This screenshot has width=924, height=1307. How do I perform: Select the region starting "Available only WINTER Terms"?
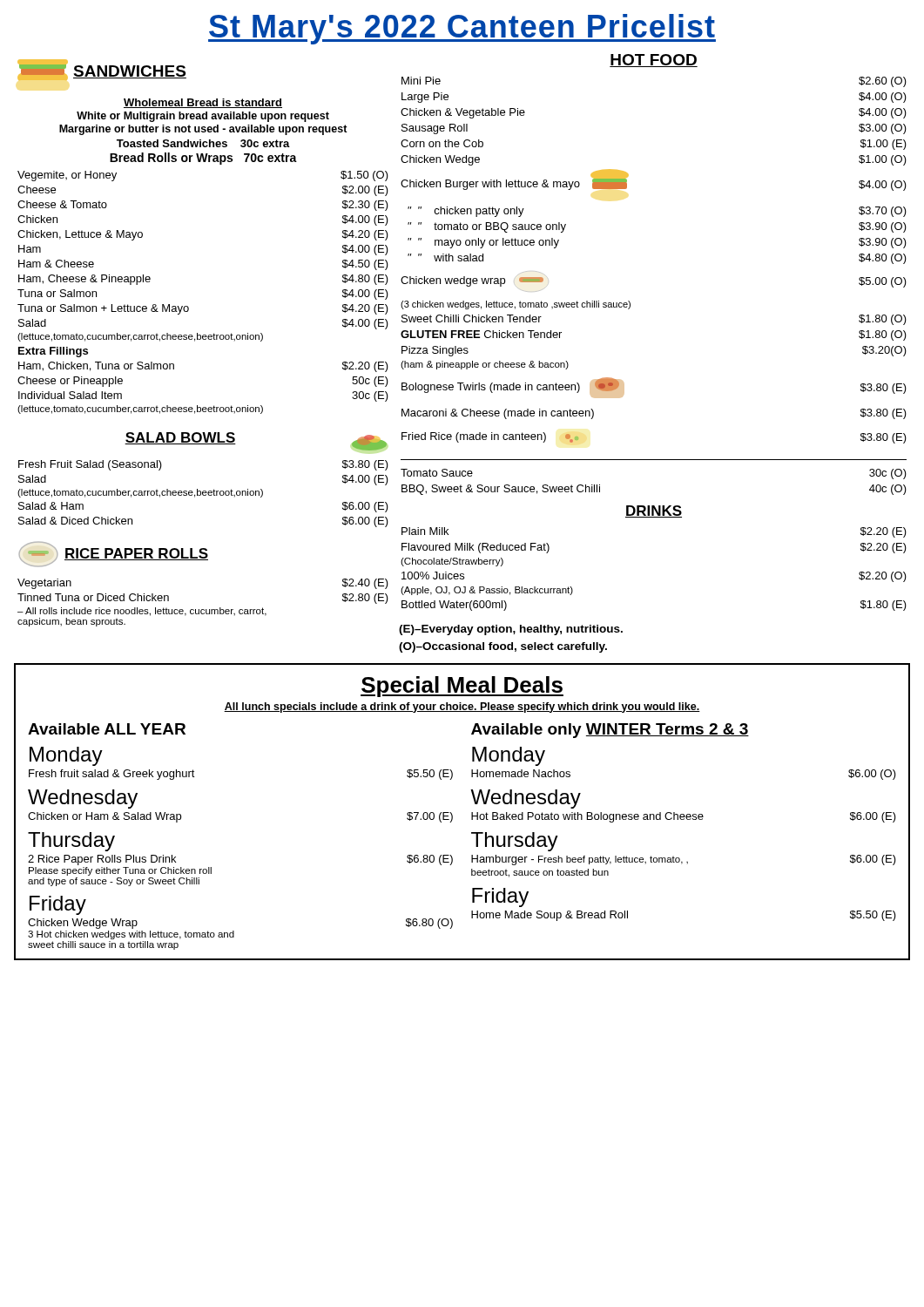click(610, 728)
